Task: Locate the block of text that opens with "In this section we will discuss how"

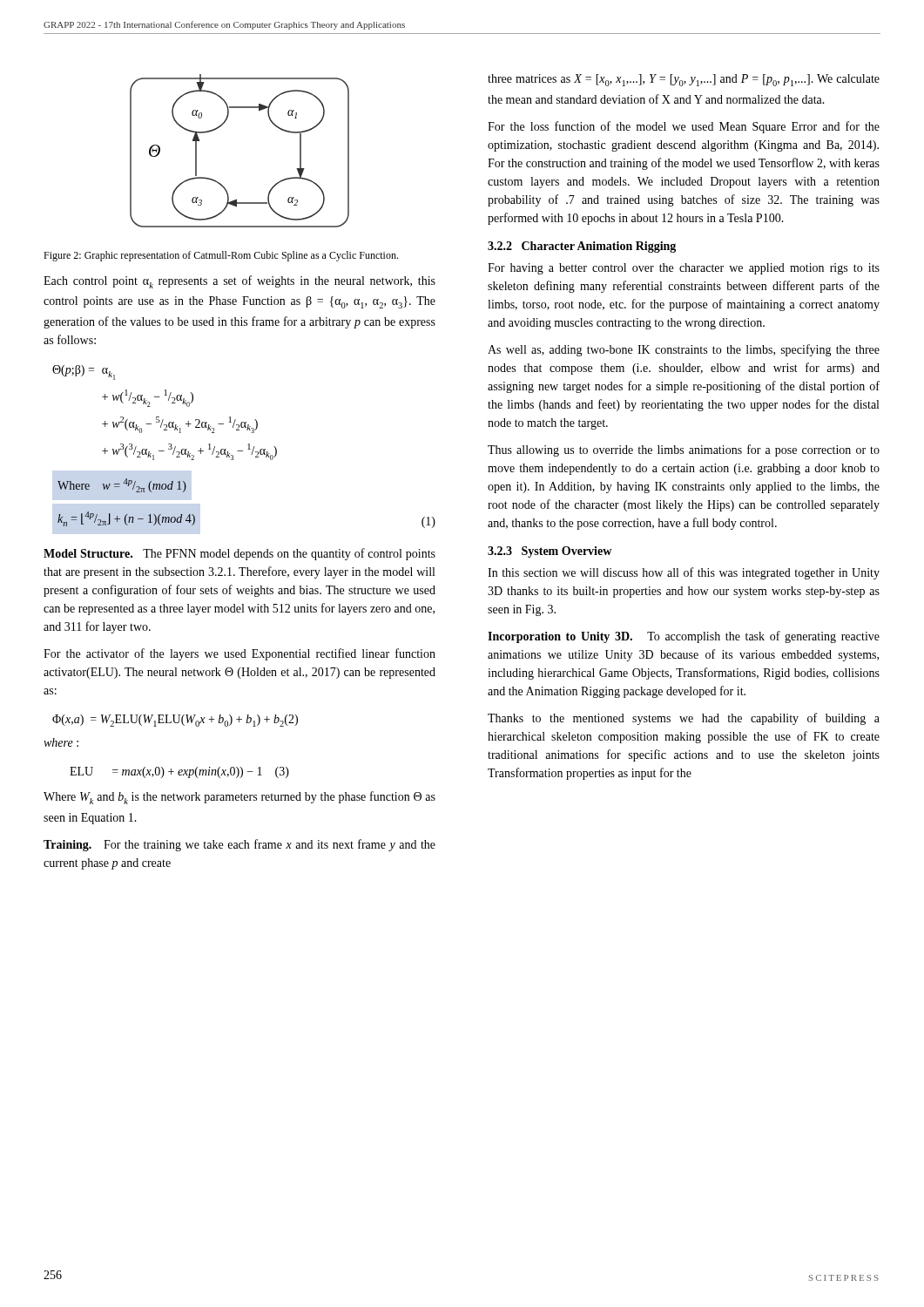Action: click(684, 591)
